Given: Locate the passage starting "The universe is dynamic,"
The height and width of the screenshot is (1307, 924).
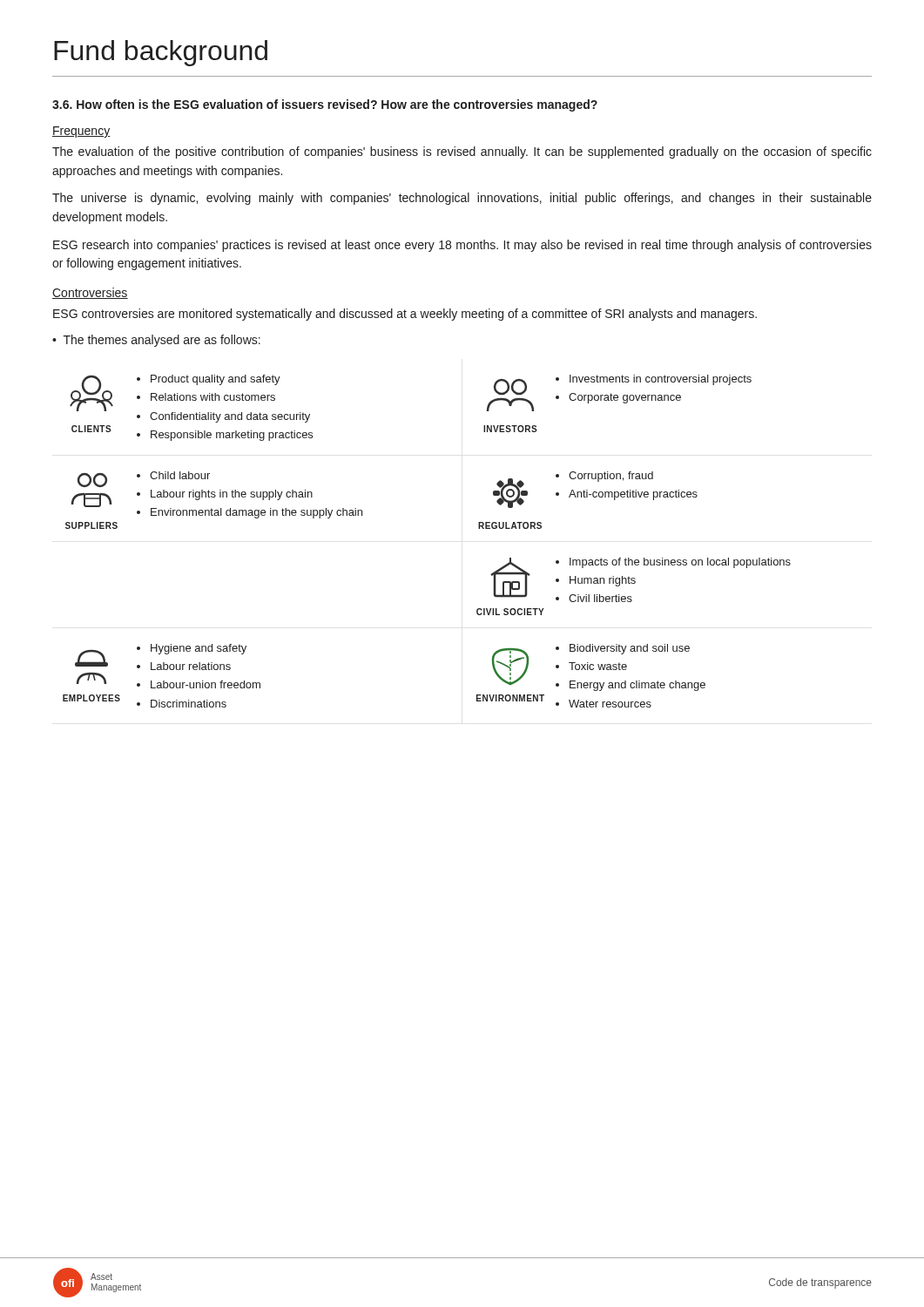Looking at the screenshot, I should (462, 208).
